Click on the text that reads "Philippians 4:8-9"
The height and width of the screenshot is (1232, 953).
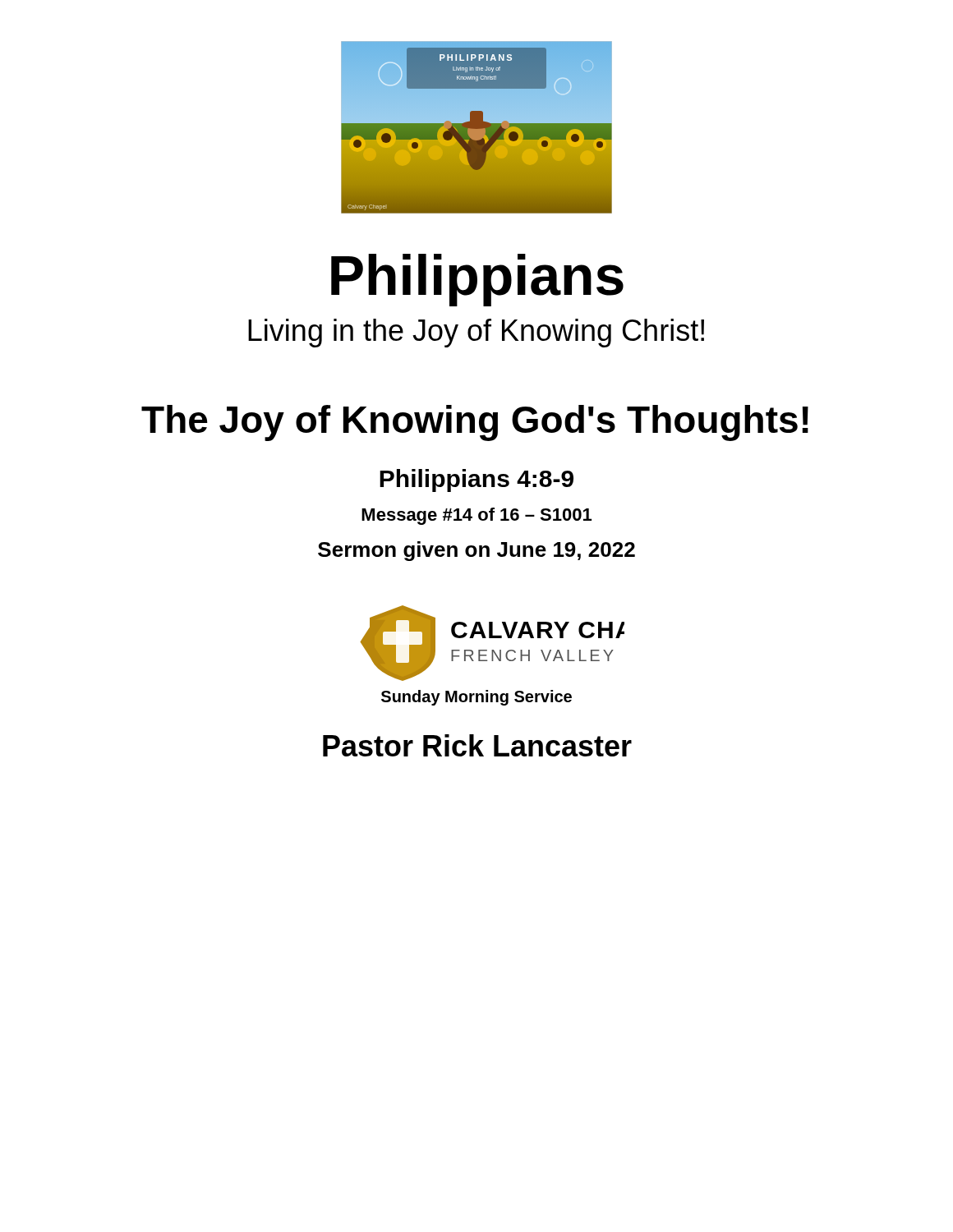pyautogui.click(x=476, y=478)
